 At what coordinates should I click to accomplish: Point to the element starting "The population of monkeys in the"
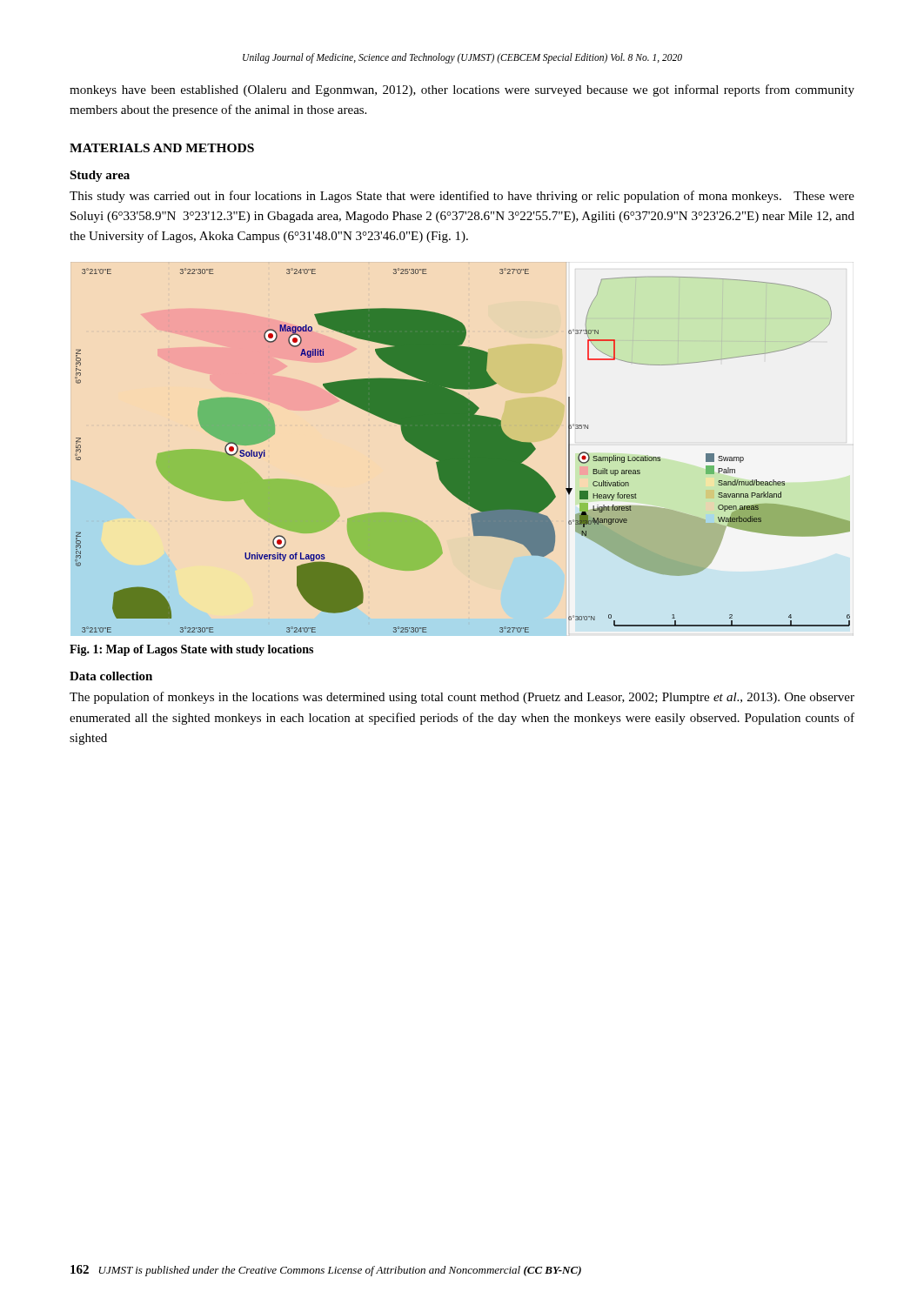462,717
